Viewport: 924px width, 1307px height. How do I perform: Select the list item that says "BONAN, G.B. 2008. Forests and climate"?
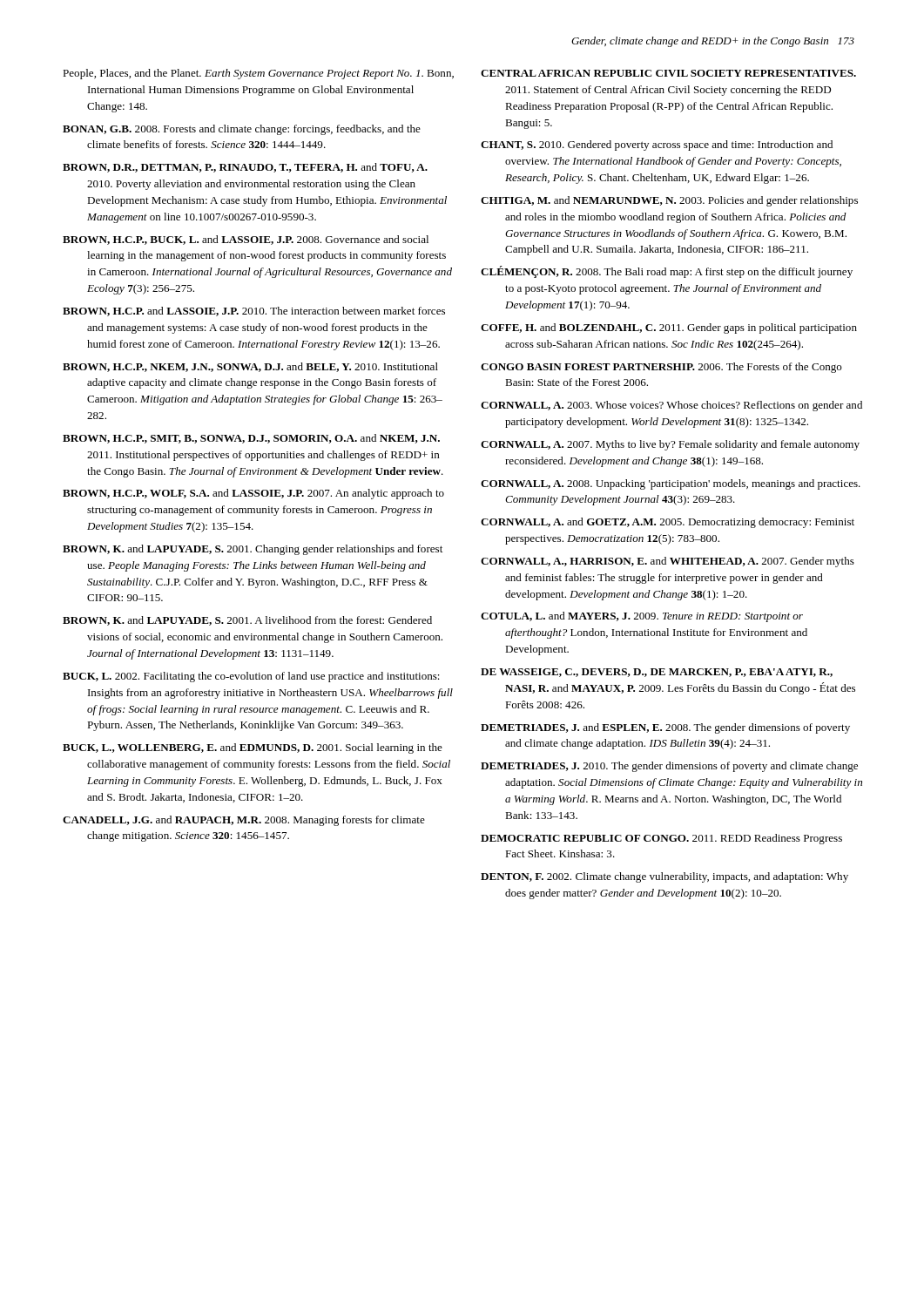[242, 136]
